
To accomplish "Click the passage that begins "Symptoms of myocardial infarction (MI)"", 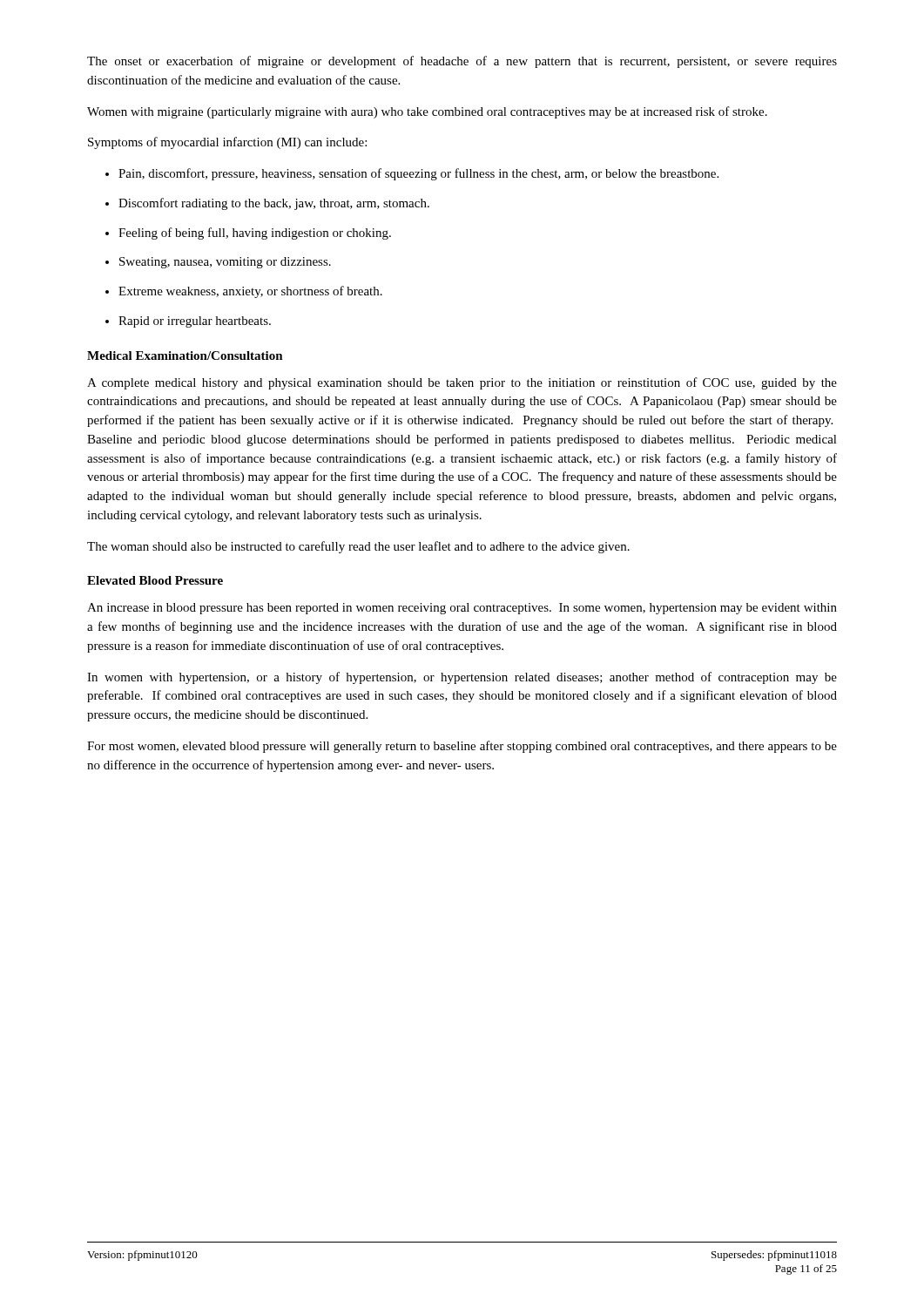I will point(227,142).
